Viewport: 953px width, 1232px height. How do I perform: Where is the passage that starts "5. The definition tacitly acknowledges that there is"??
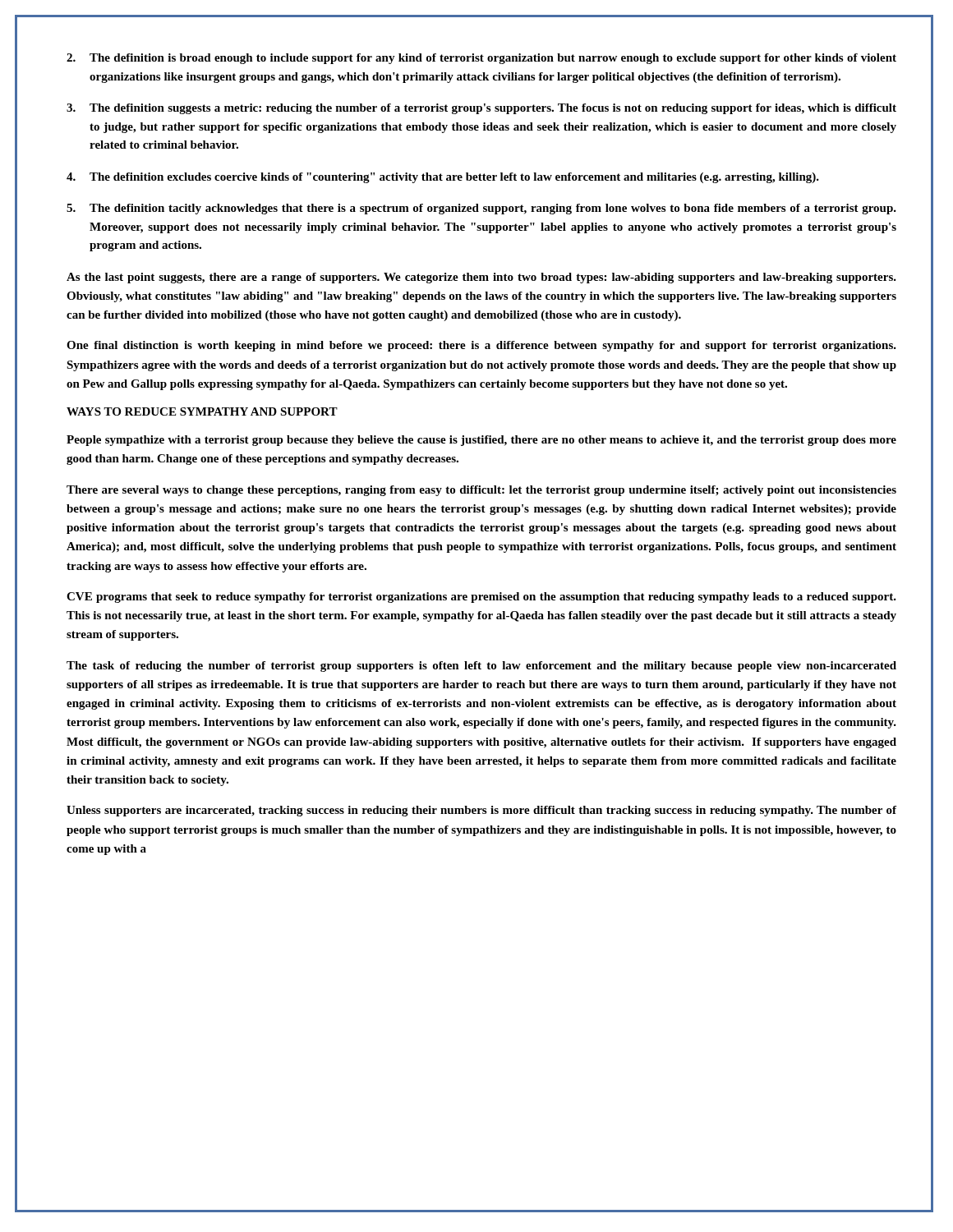(481, 226)
